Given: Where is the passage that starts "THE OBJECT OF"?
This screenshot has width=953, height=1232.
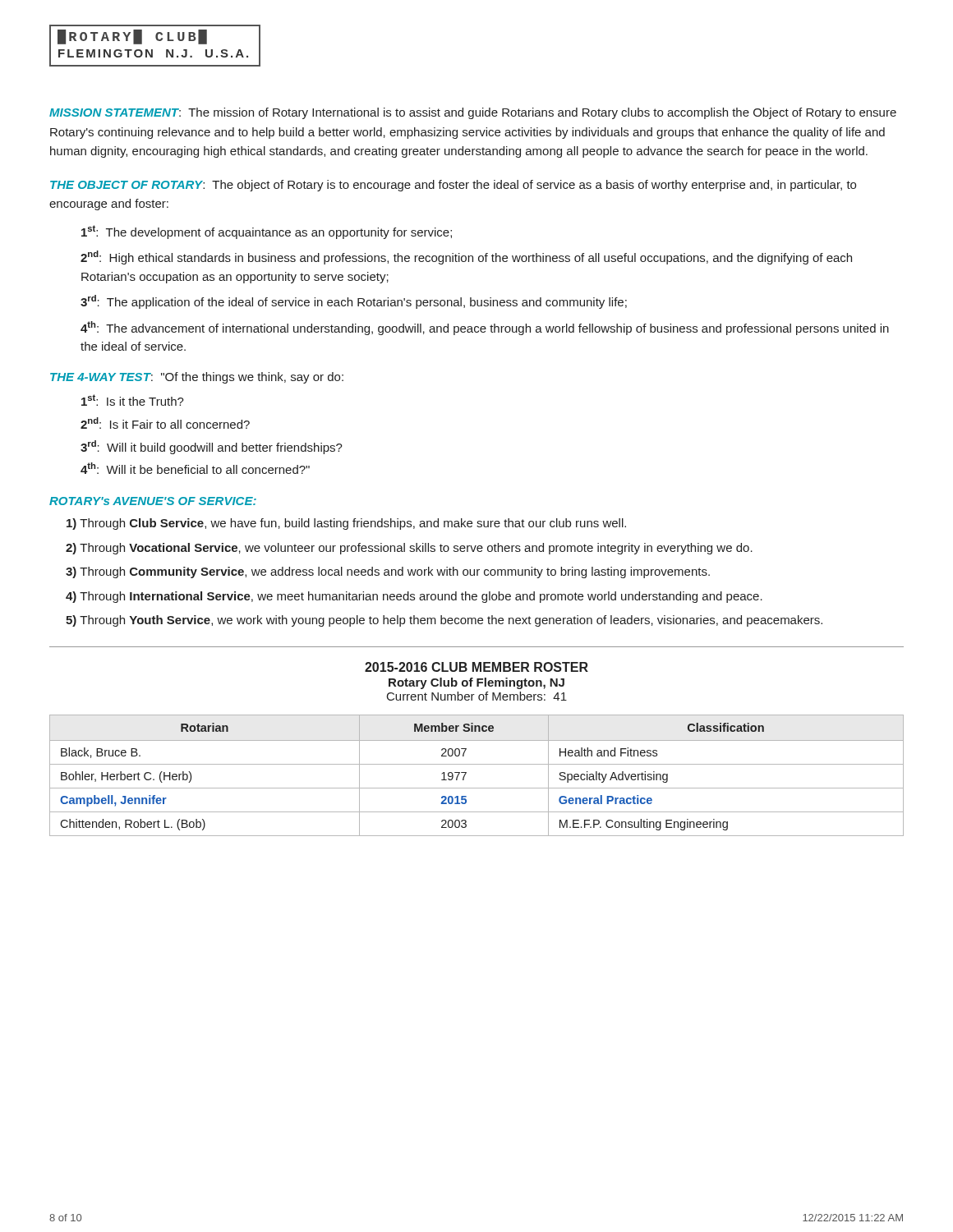Looking at the screenshot, I should (x=453, y=194).
